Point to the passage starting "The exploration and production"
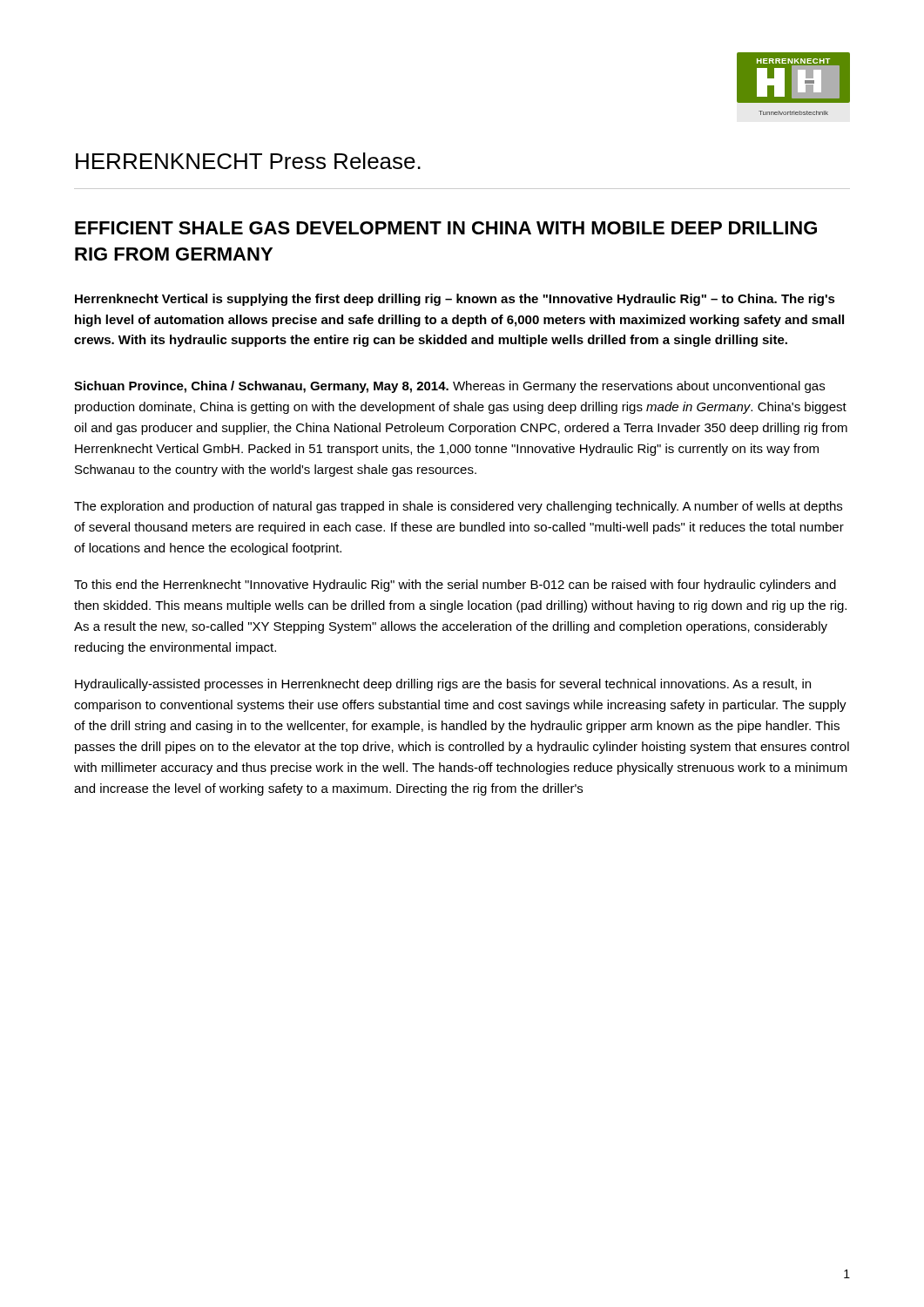Screen dimensions: 1307x924 coord(459,527)
